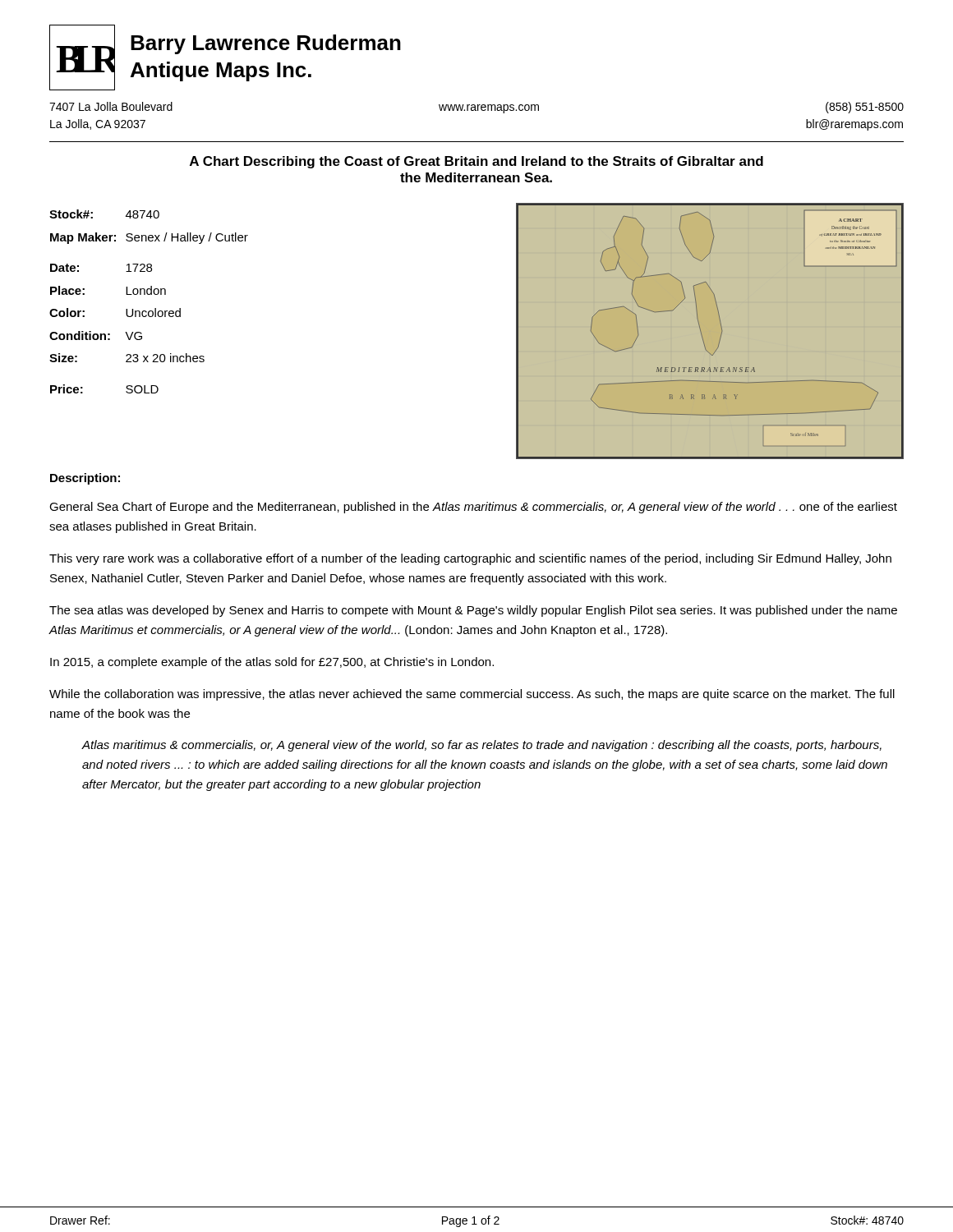Locate the text block starting "While the collaboration was impressive, the atlas never"
The image size is (953, 1232).
[476, 704]
